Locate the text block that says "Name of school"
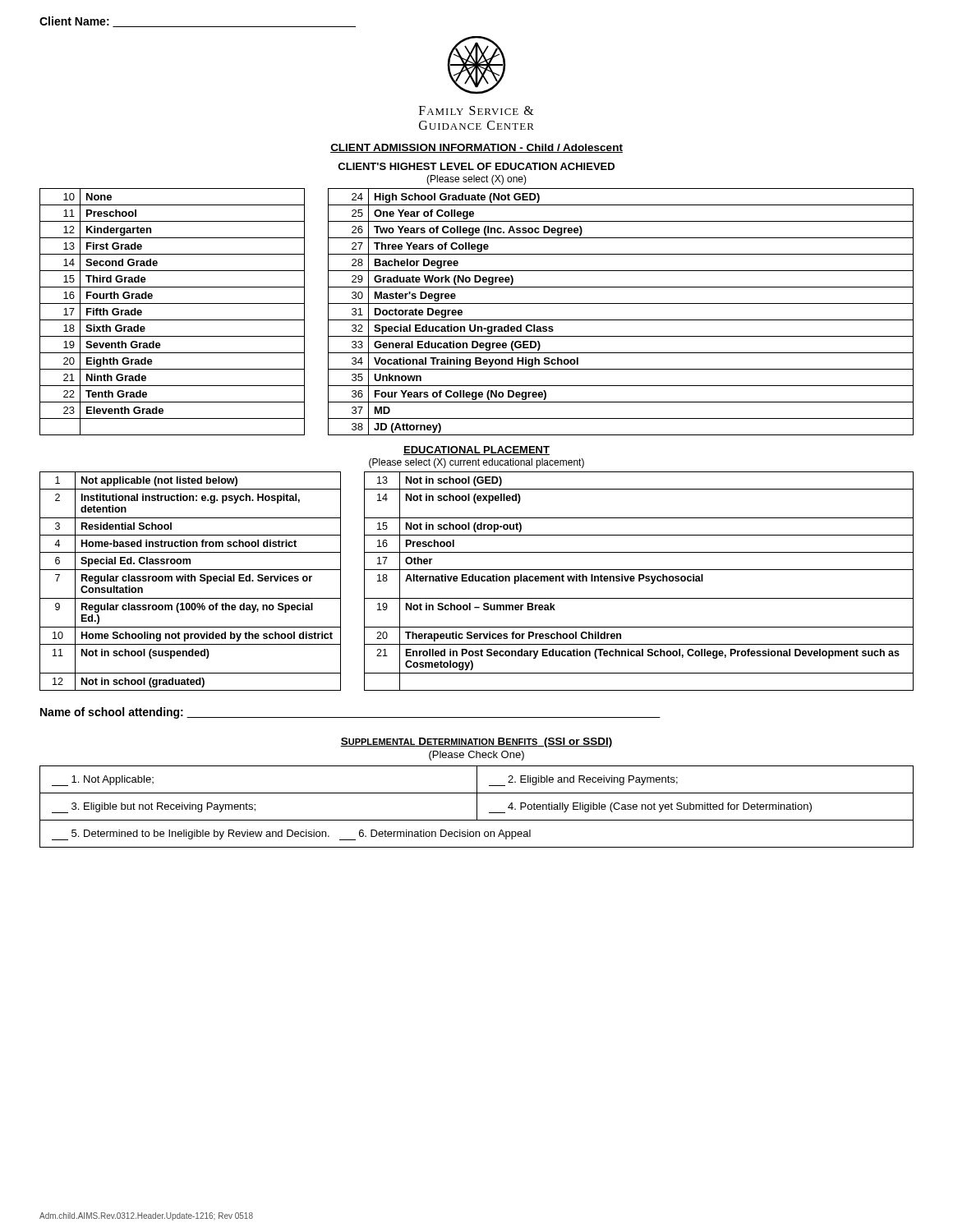953x1232 pixels. click(350, 712)
